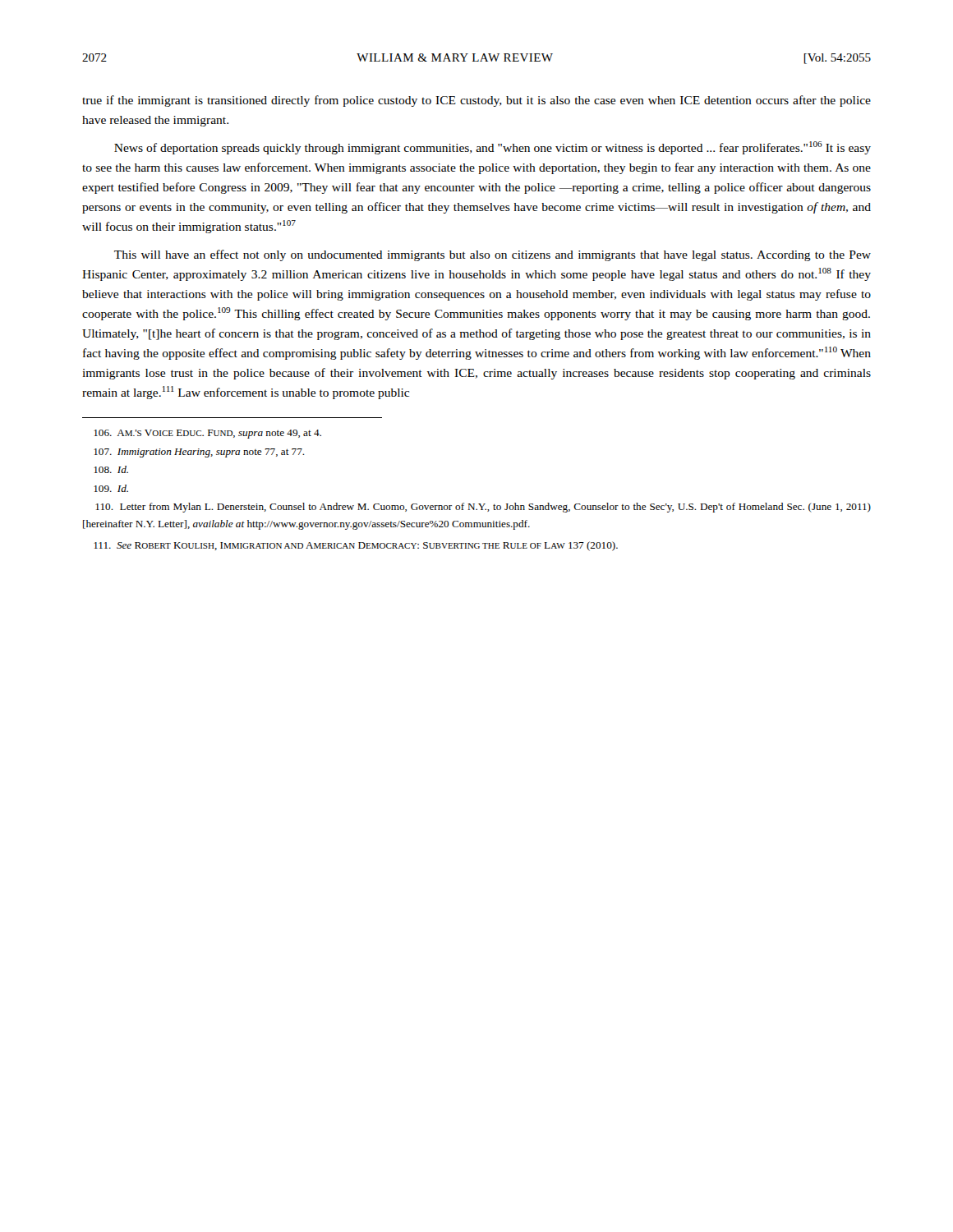Viewport: 953px width, 1232px height.
Task: Point to the block beginning "This will have an effect not only"
Action: 476,324
